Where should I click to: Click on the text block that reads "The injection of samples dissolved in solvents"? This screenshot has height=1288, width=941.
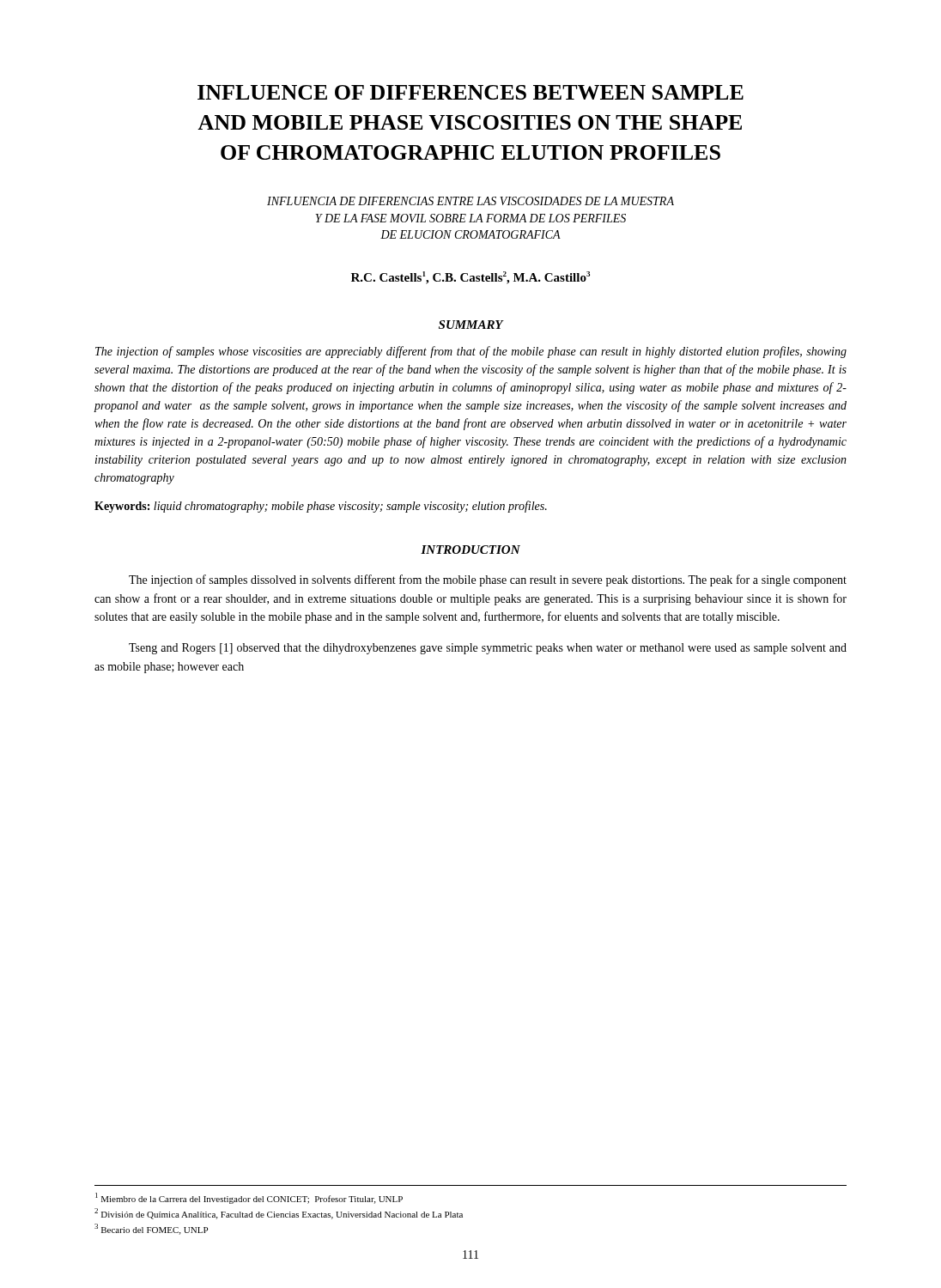click(470, 599)
